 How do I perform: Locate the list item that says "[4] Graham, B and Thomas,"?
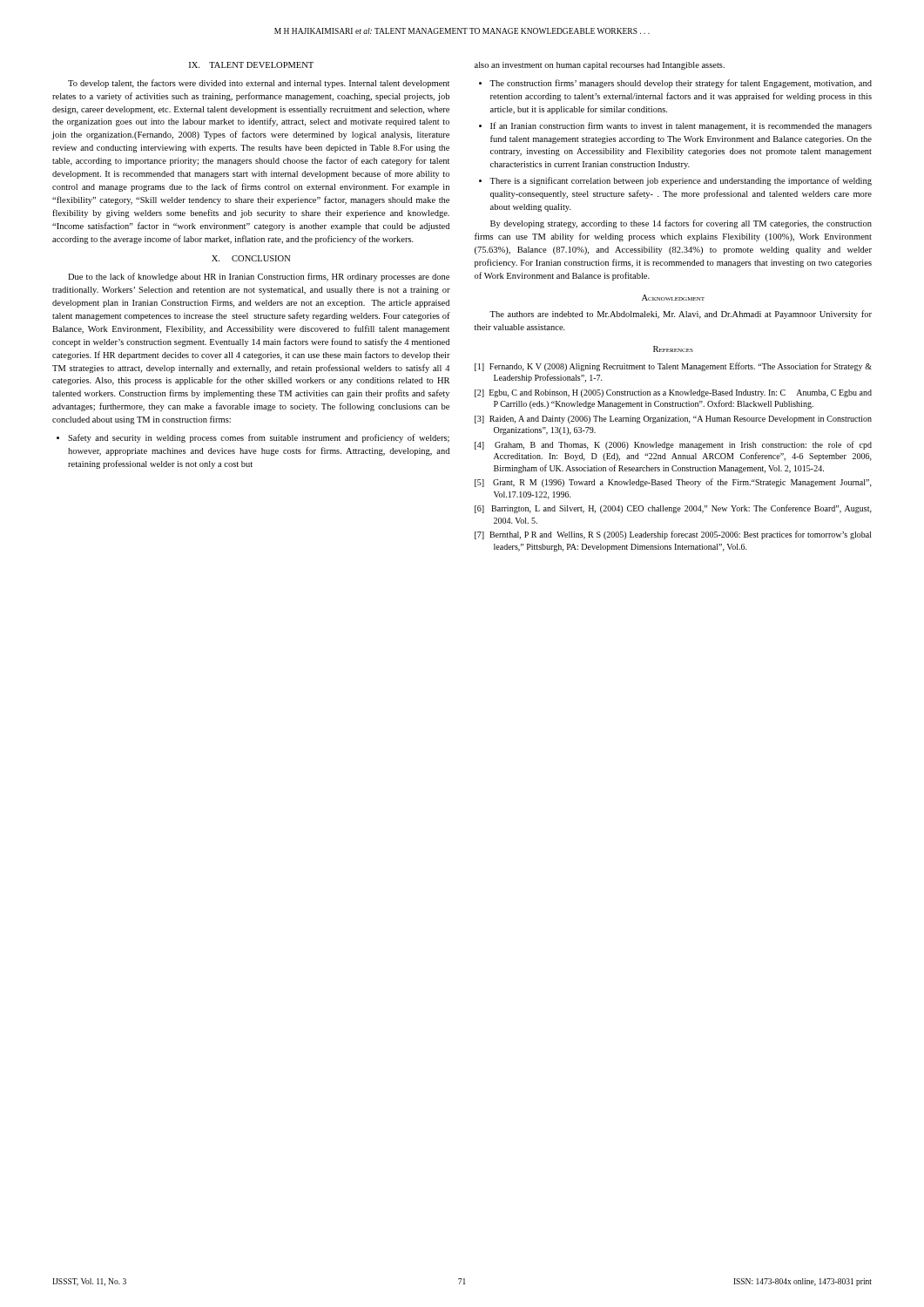[x=673, y=456]
